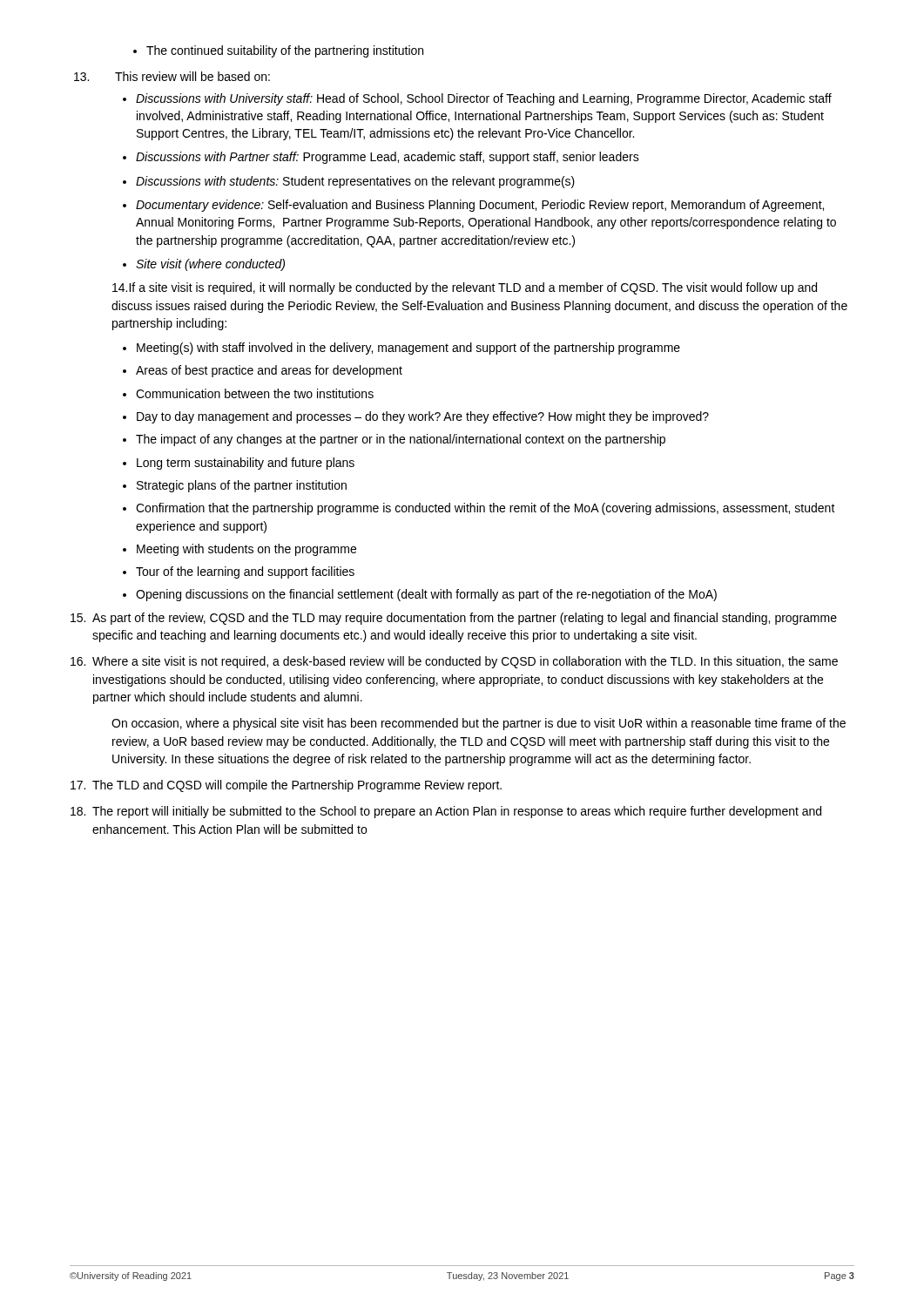This screenshot has width=924, height=1307.
Task: Click on the element starting "Long term sustainability and future plans"
Action: tap(239, 464)
